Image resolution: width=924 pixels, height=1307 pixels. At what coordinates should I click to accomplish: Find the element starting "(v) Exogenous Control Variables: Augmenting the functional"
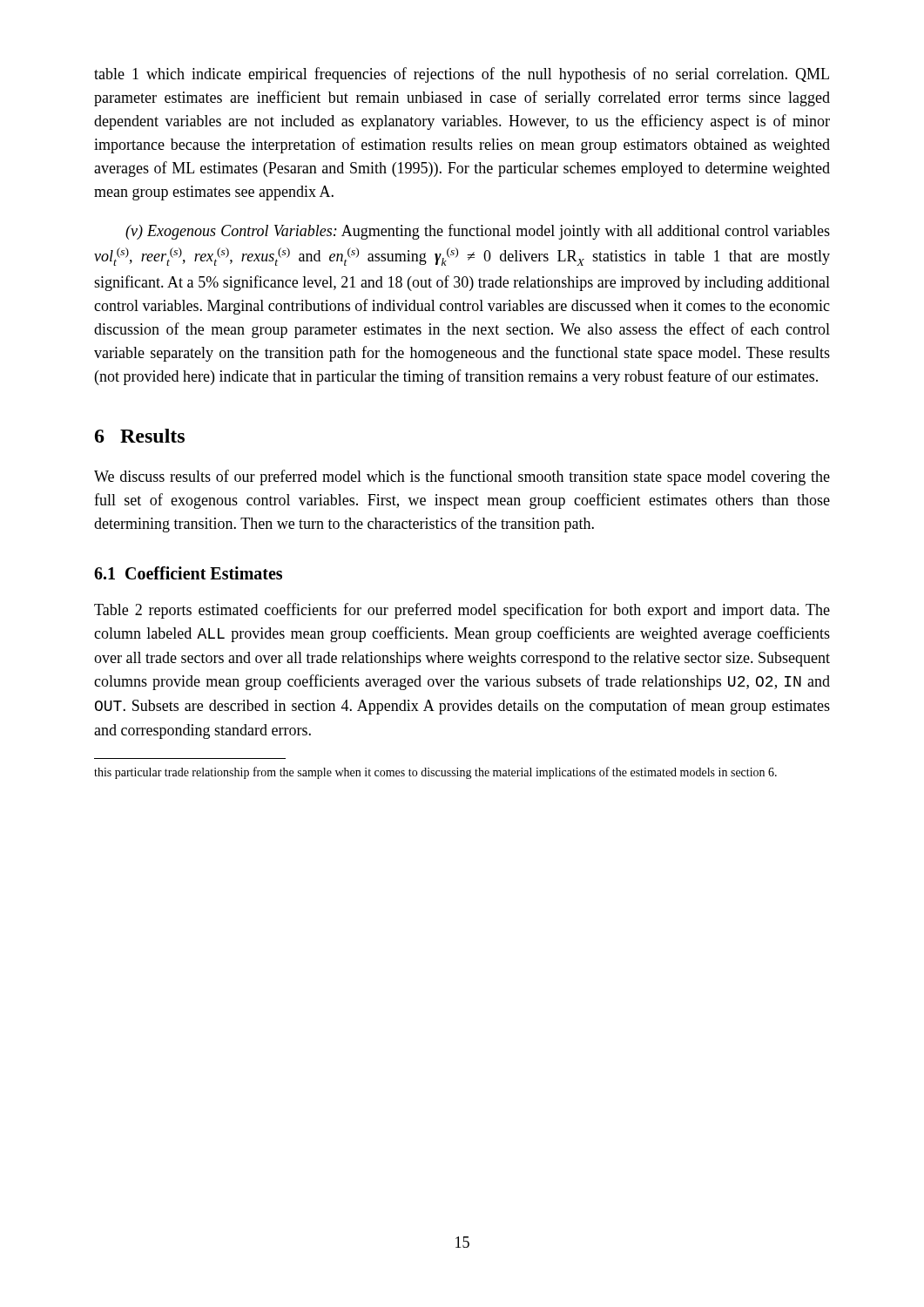point(462,304)
